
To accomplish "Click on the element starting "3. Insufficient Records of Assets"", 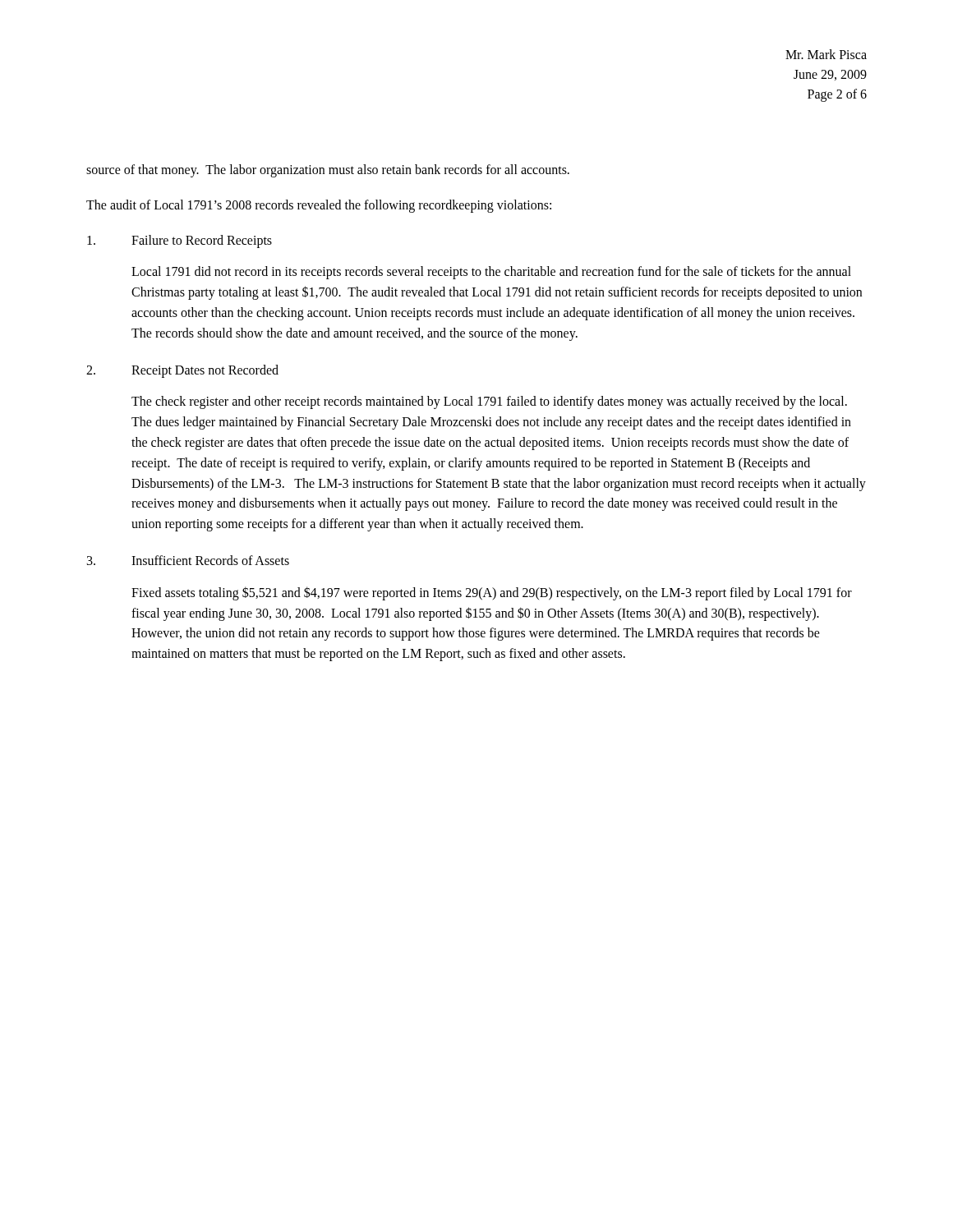I will pyautogui.click(x=476, y=608).
